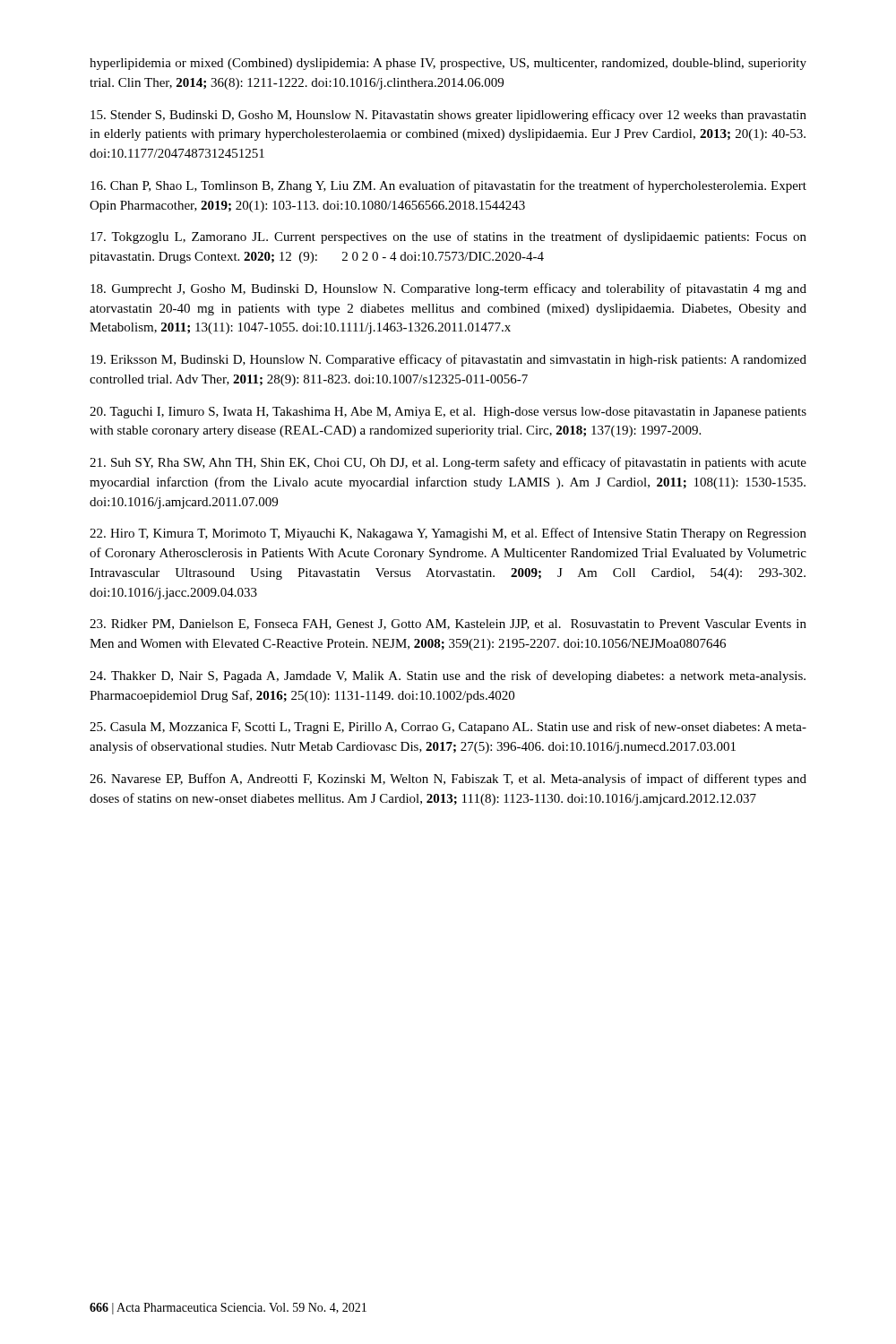The width and height of the screenshot is (896, 1344).
Task: Point to the block beginning "17. Tokgzoglu L, Zamorano JL. Current"
Action: click(x=448, y=246)
